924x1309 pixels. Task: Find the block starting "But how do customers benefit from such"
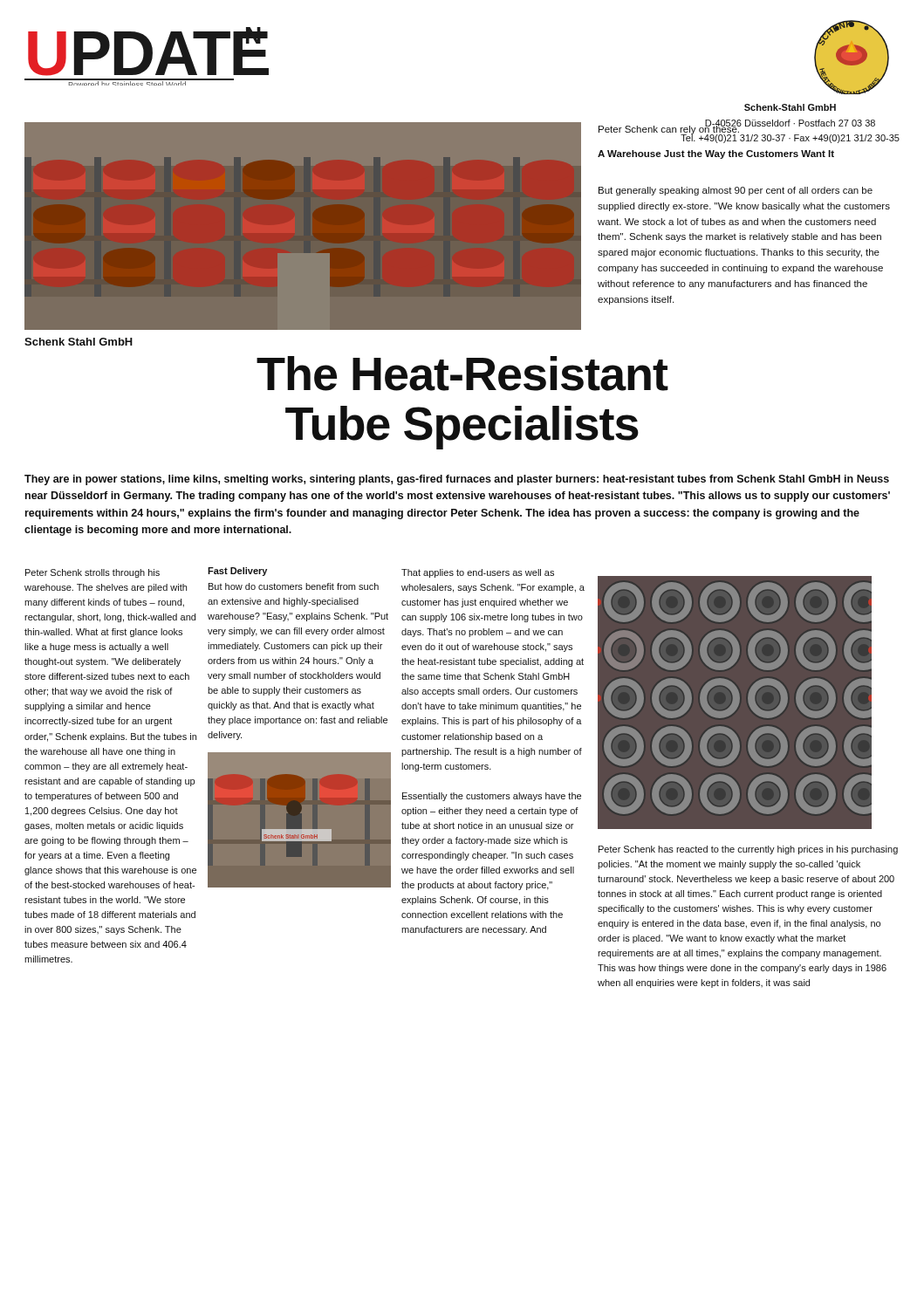[x=298, y=661]
